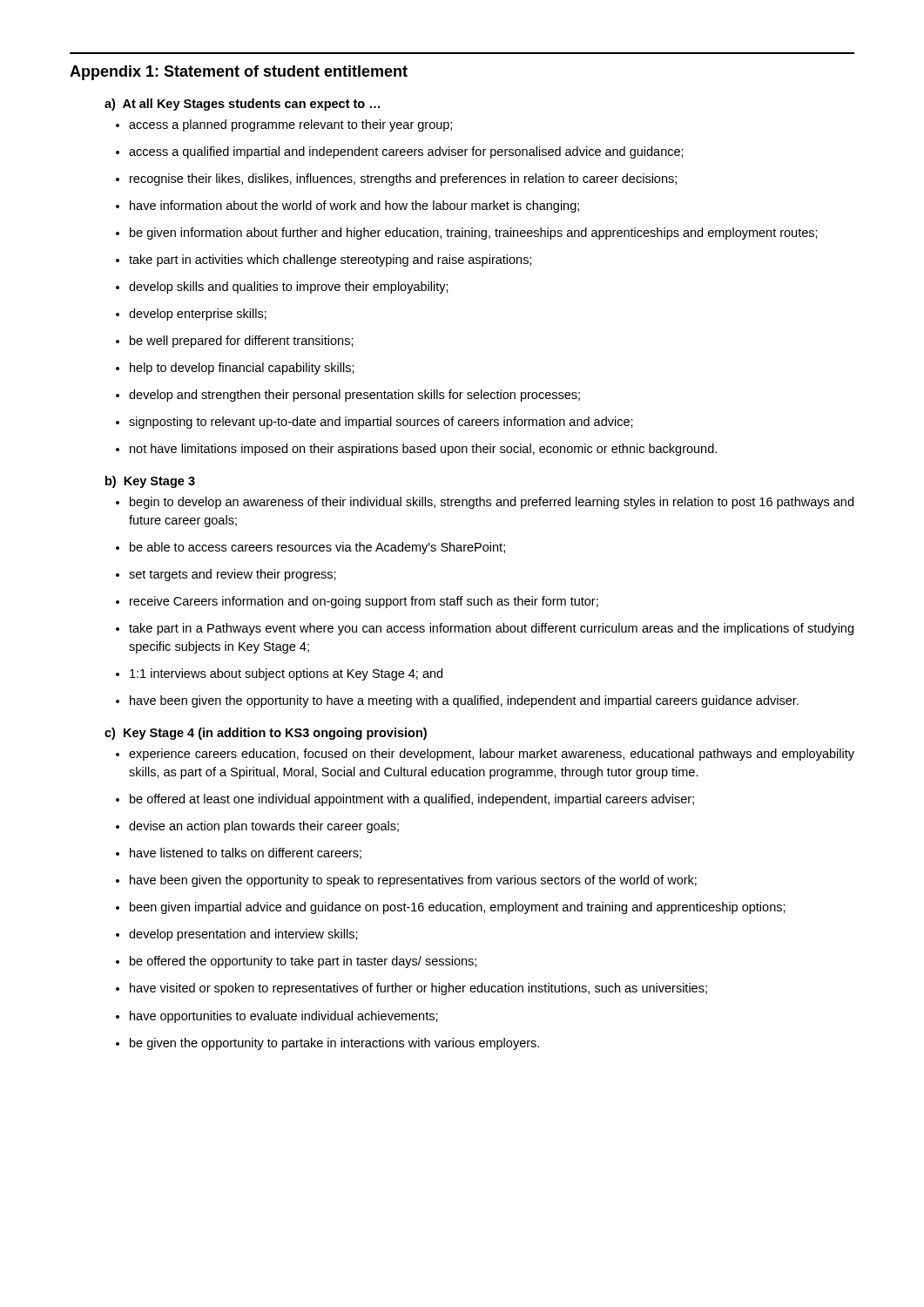Locate the list item with the text "access a qualified impartial and independent careers"
924x1307 pixels.
point(462,152)
